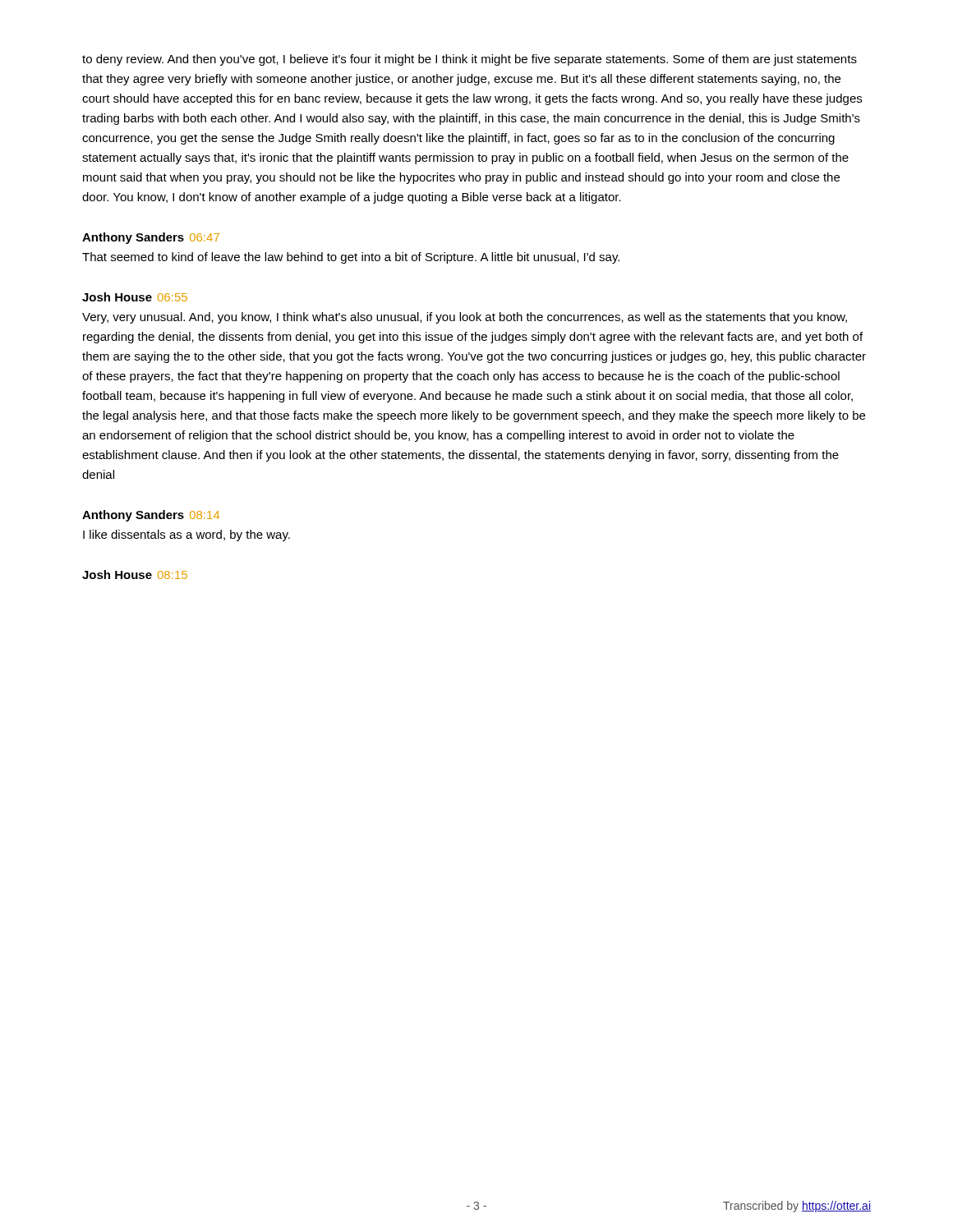Find the text block containing "Very, very unusual. And, you know, I"
This screenshot has height=1232, width=953.
click(x=474, y=395)
